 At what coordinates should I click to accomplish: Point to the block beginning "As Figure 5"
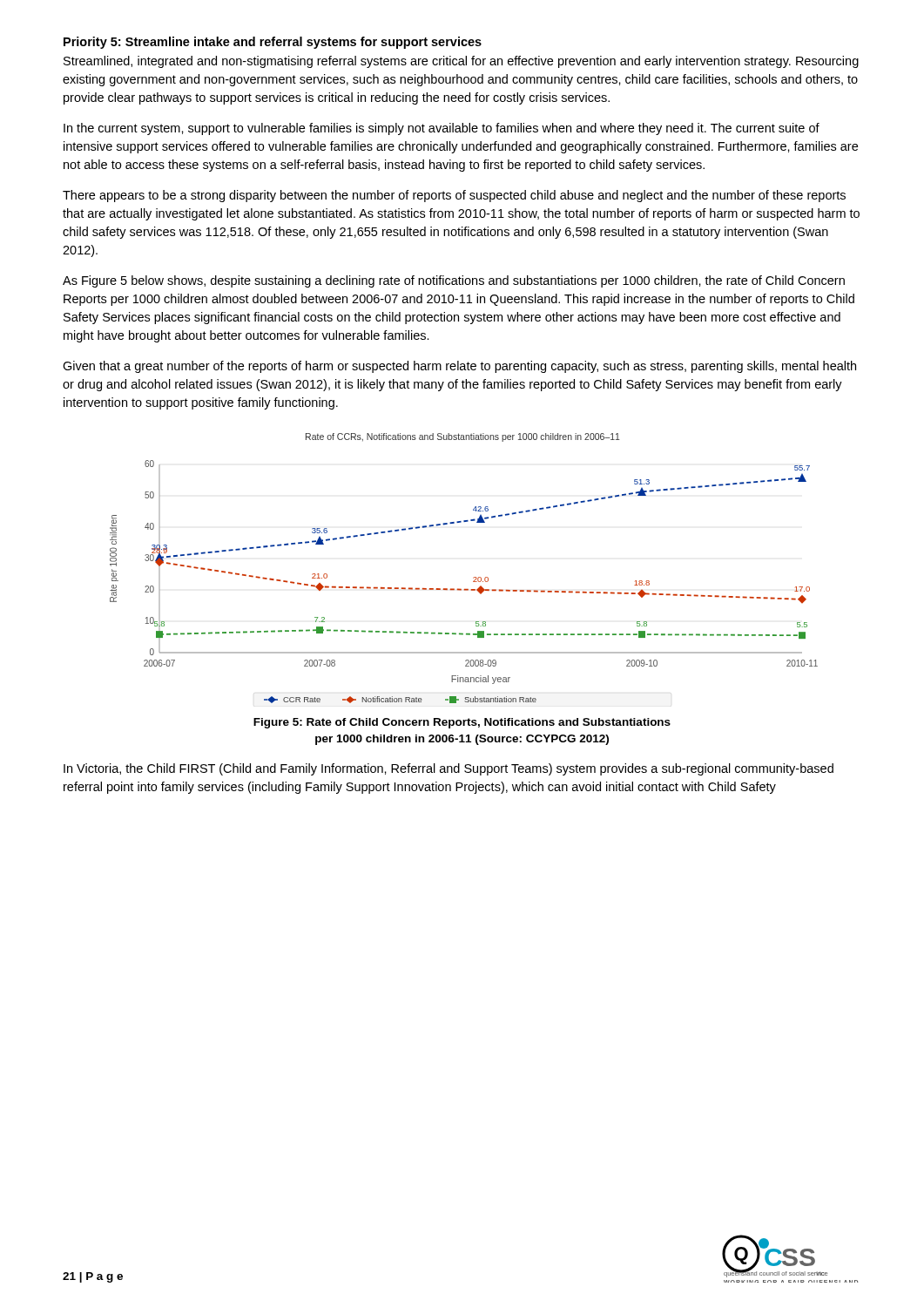point(459,308)
